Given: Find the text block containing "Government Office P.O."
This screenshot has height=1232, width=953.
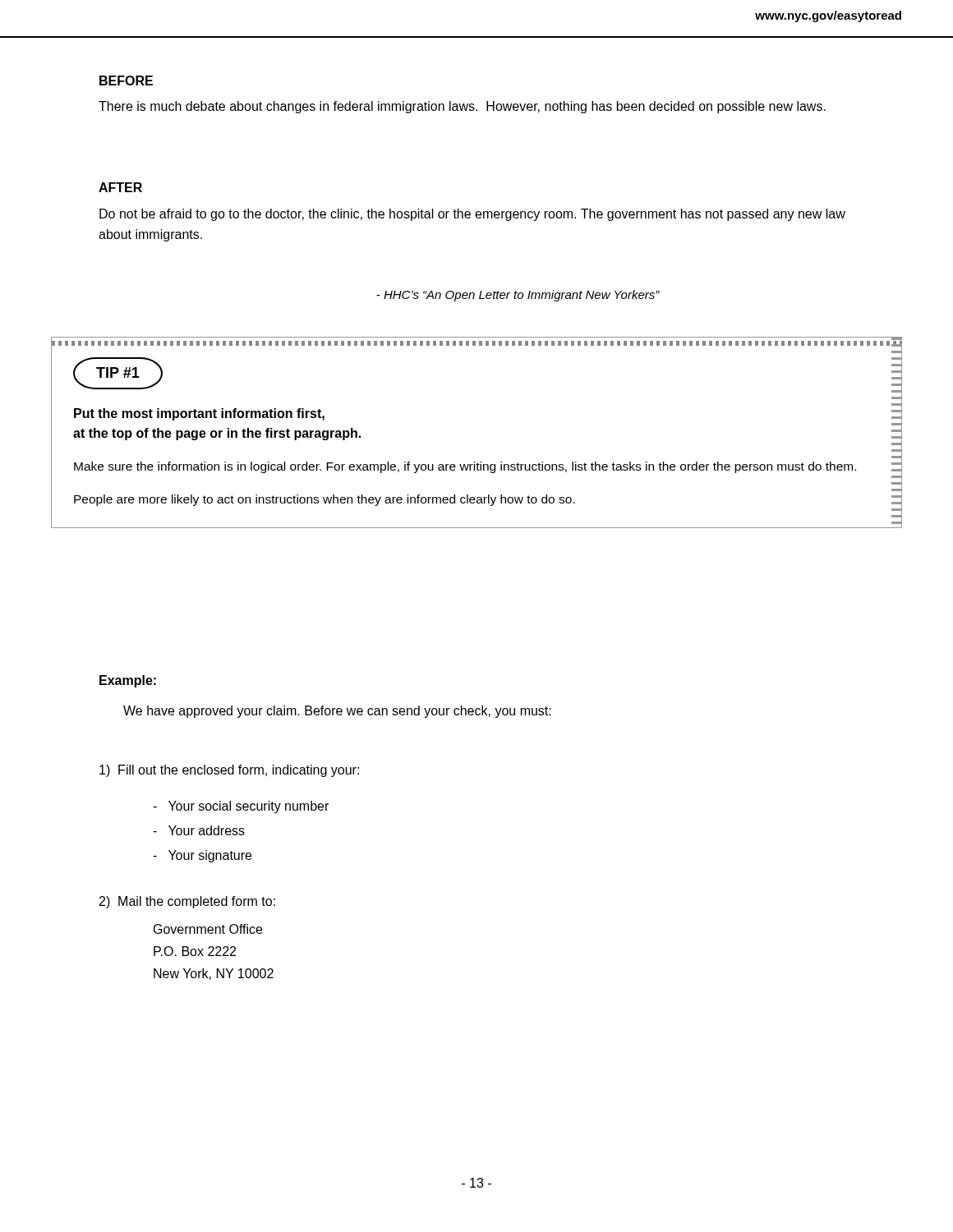Looking at the screenshot, I should [213, 952].
